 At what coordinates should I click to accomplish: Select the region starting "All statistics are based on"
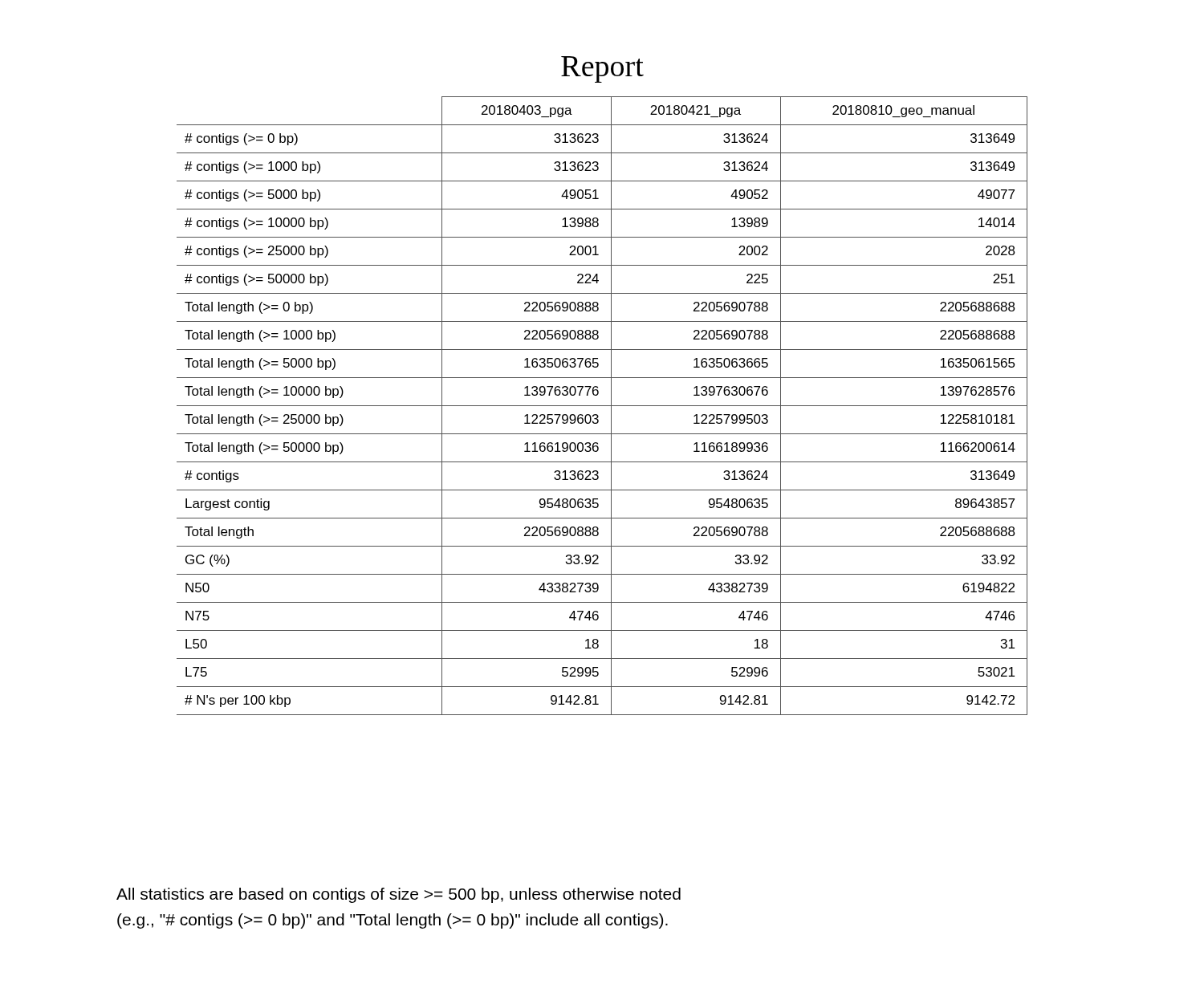(602, 907)
